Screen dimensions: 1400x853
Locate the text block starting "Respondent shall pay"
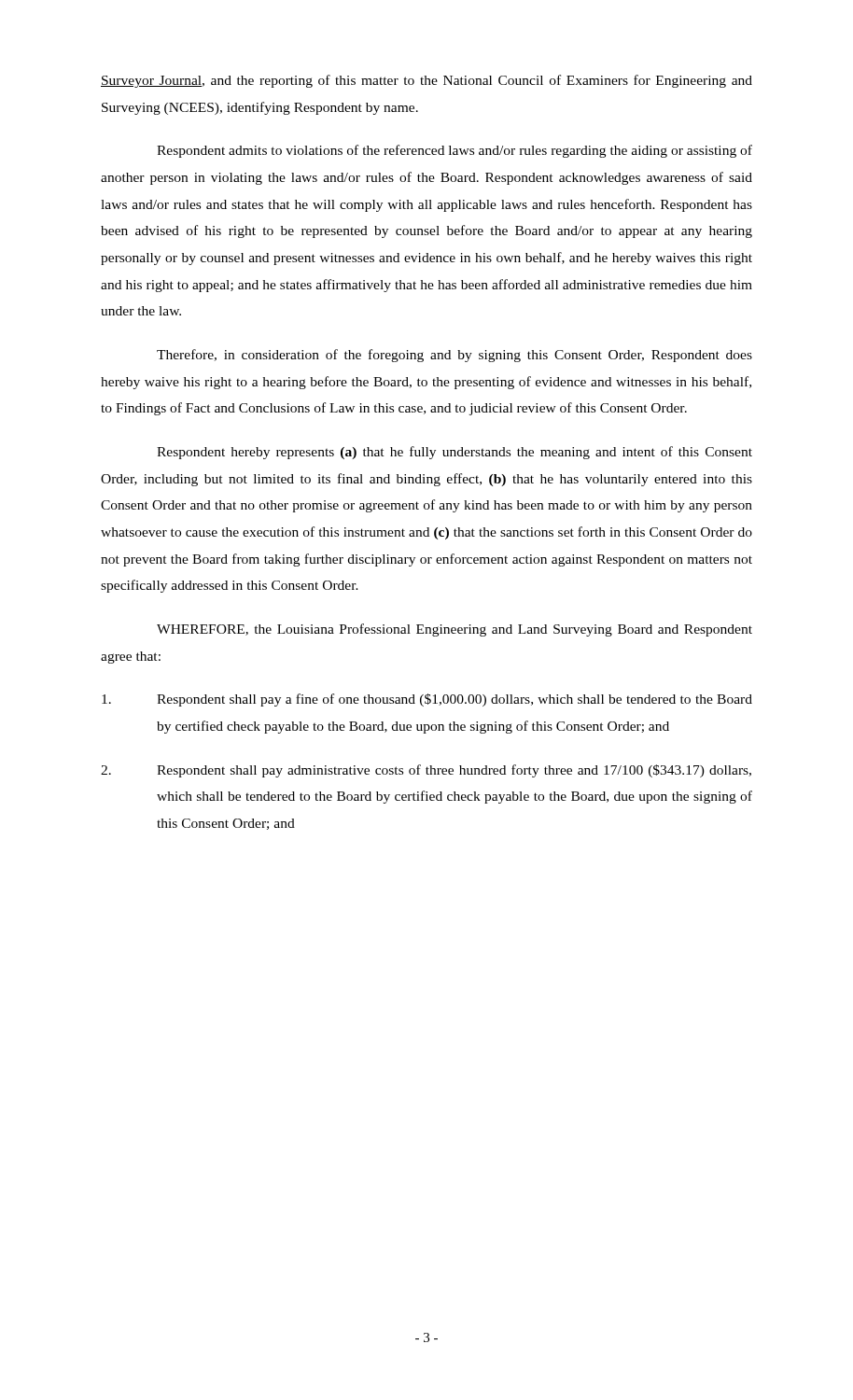click(x=426, y=713)
